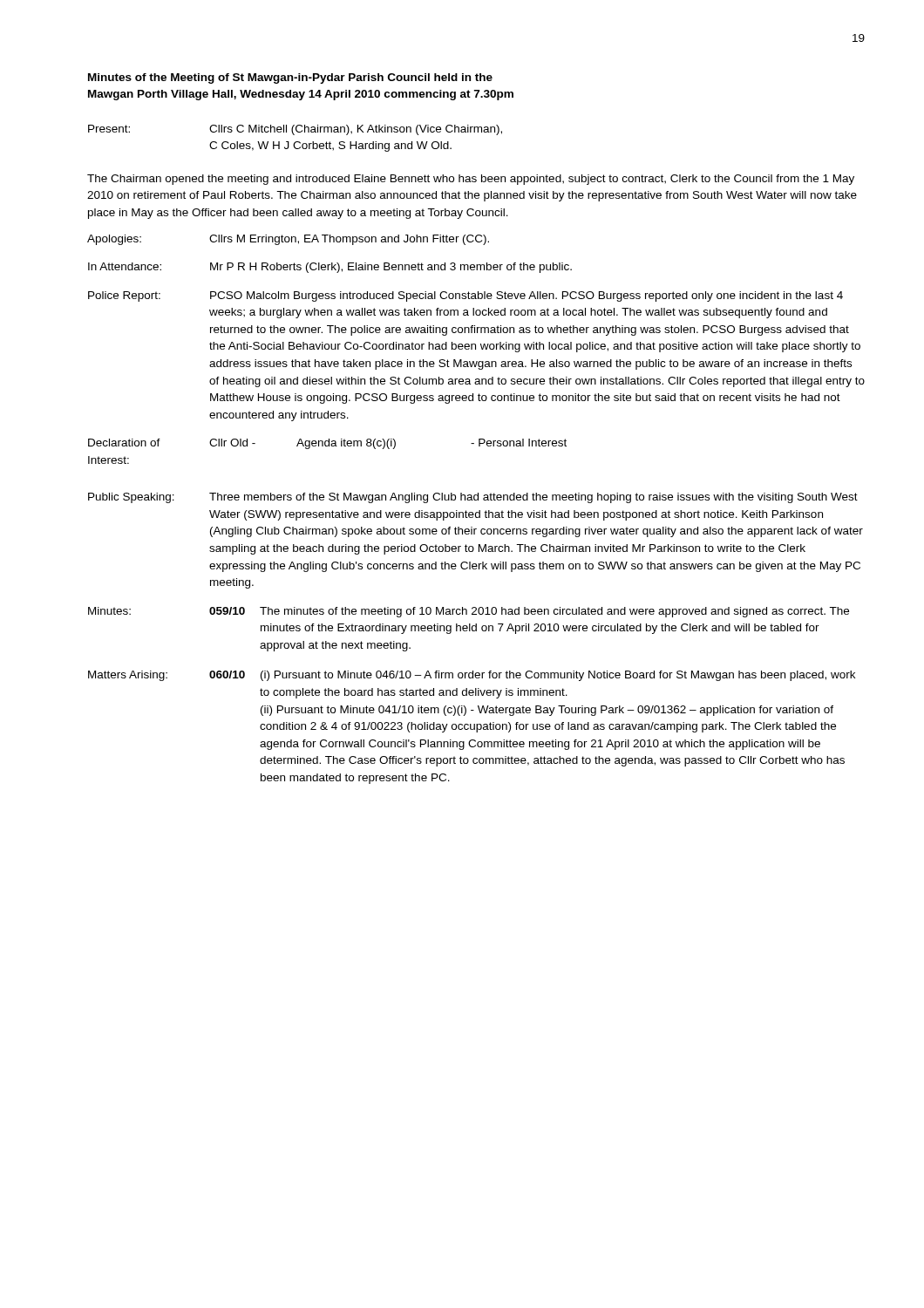
Task: Select the text block containing "Apologies: Cllrs M Errington, EA Thompson and John"
Action: 476,238
